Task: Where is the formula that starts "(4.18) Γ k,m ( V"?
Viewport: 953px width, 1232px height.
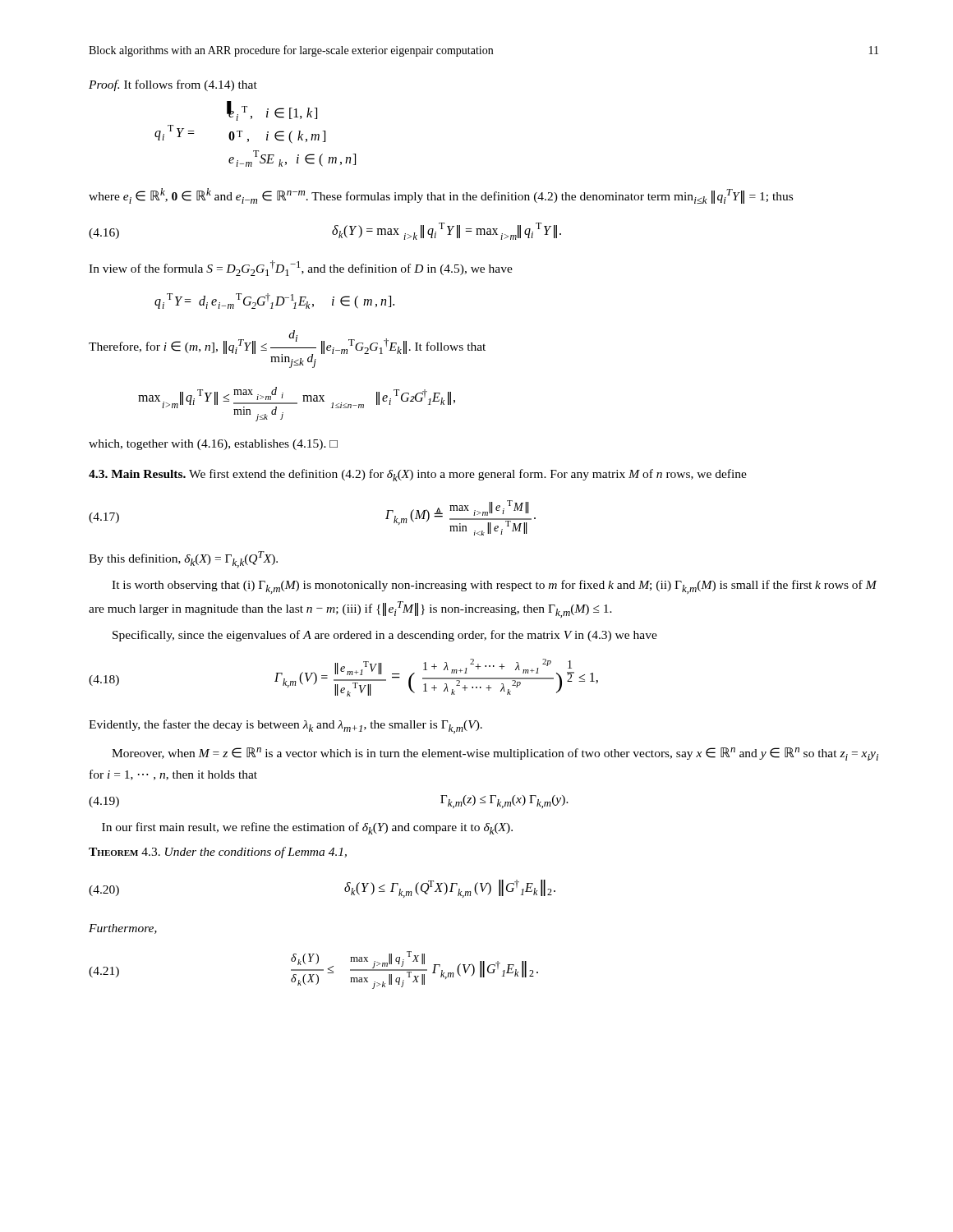Action: click(484, 680)
